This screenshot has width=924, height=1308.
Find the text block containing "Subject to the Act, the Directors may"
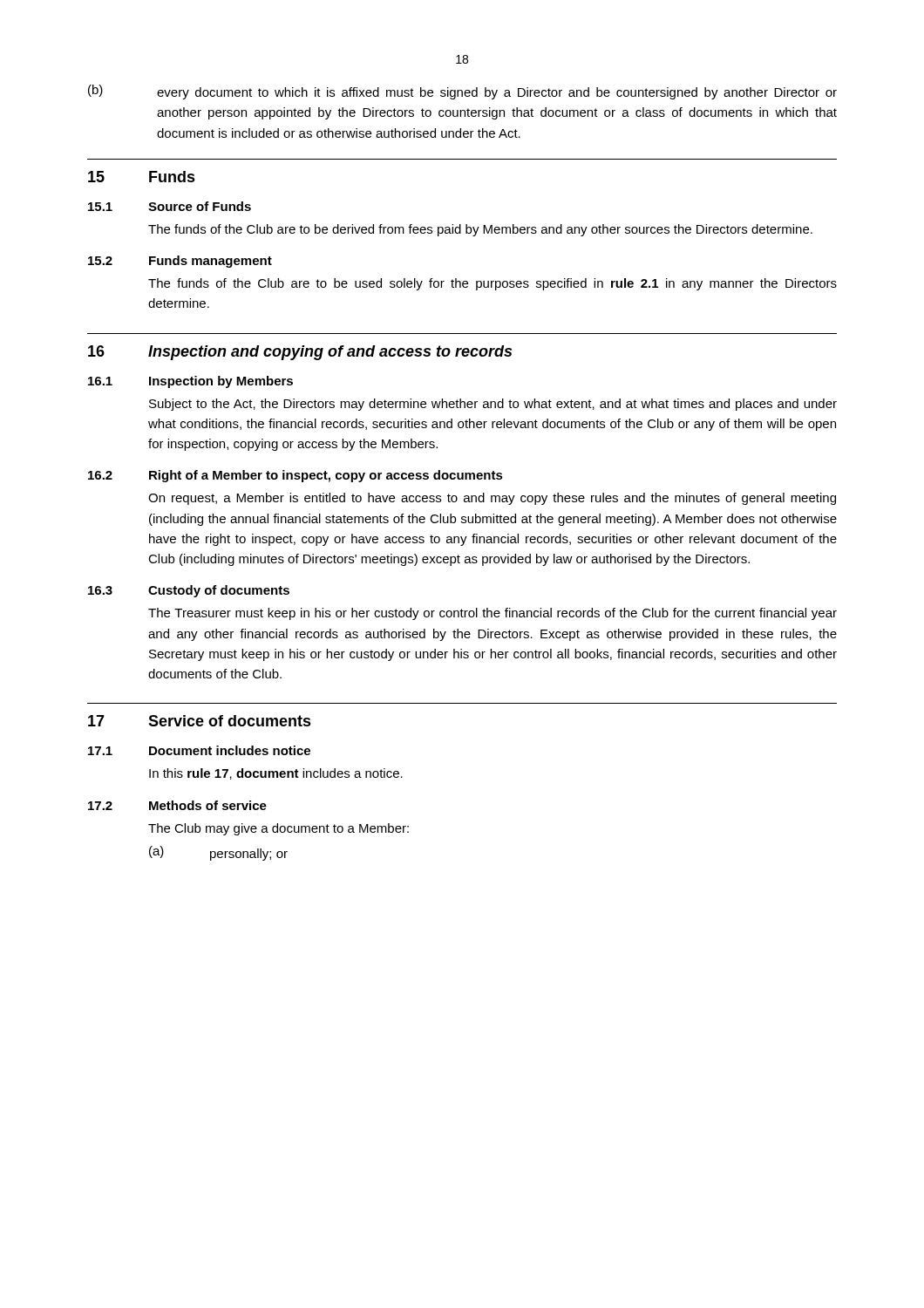(493, 423)
